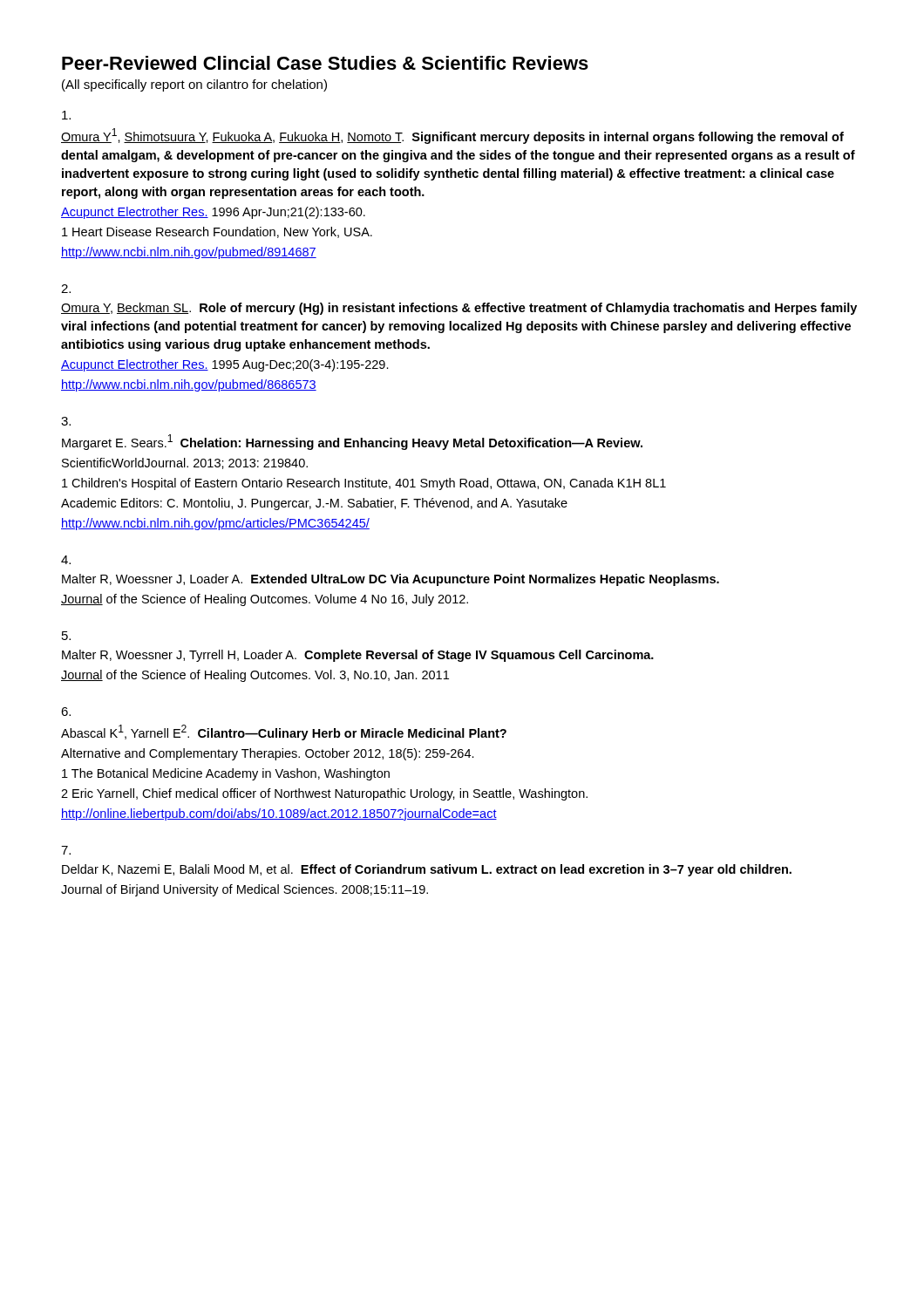Find the list item that says "4. Malter R,"

(462, 580)
